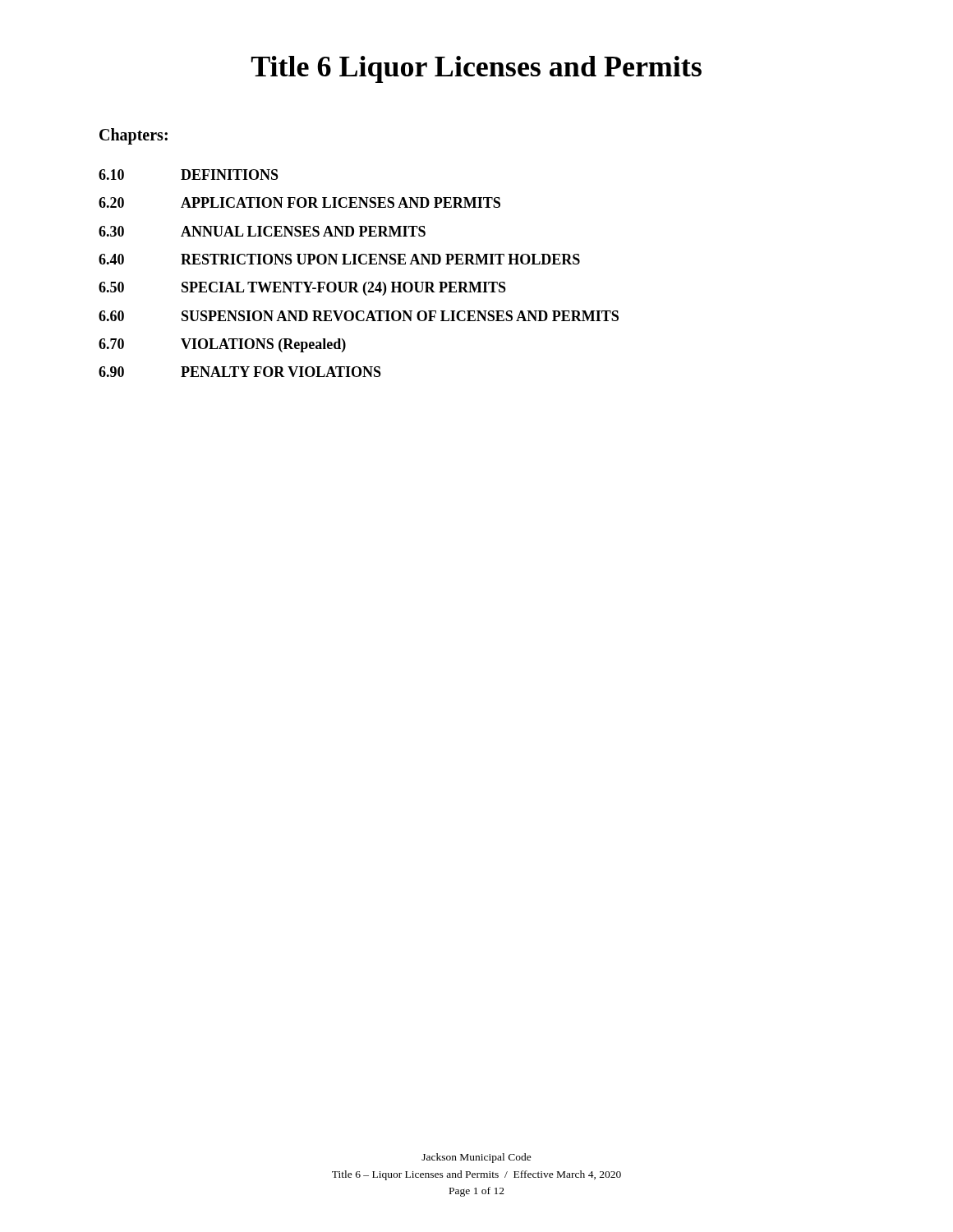Navigate to the text starting "6.70 VIOLATIONS (Repealed)"
The image size is (953, 1232).
click(x=222, y=344)
